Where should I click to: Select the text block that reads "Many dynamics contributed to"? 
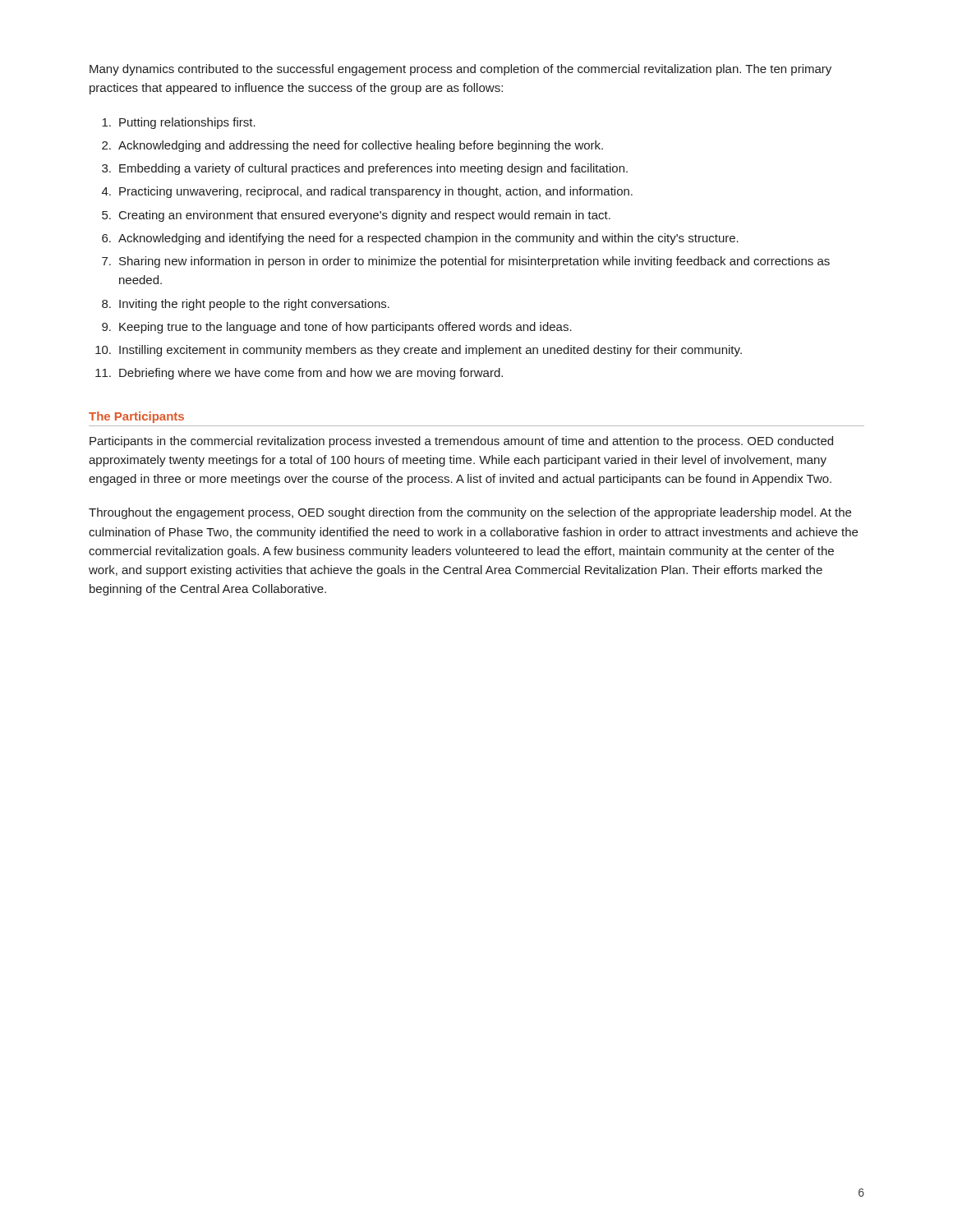coord(460,78)
